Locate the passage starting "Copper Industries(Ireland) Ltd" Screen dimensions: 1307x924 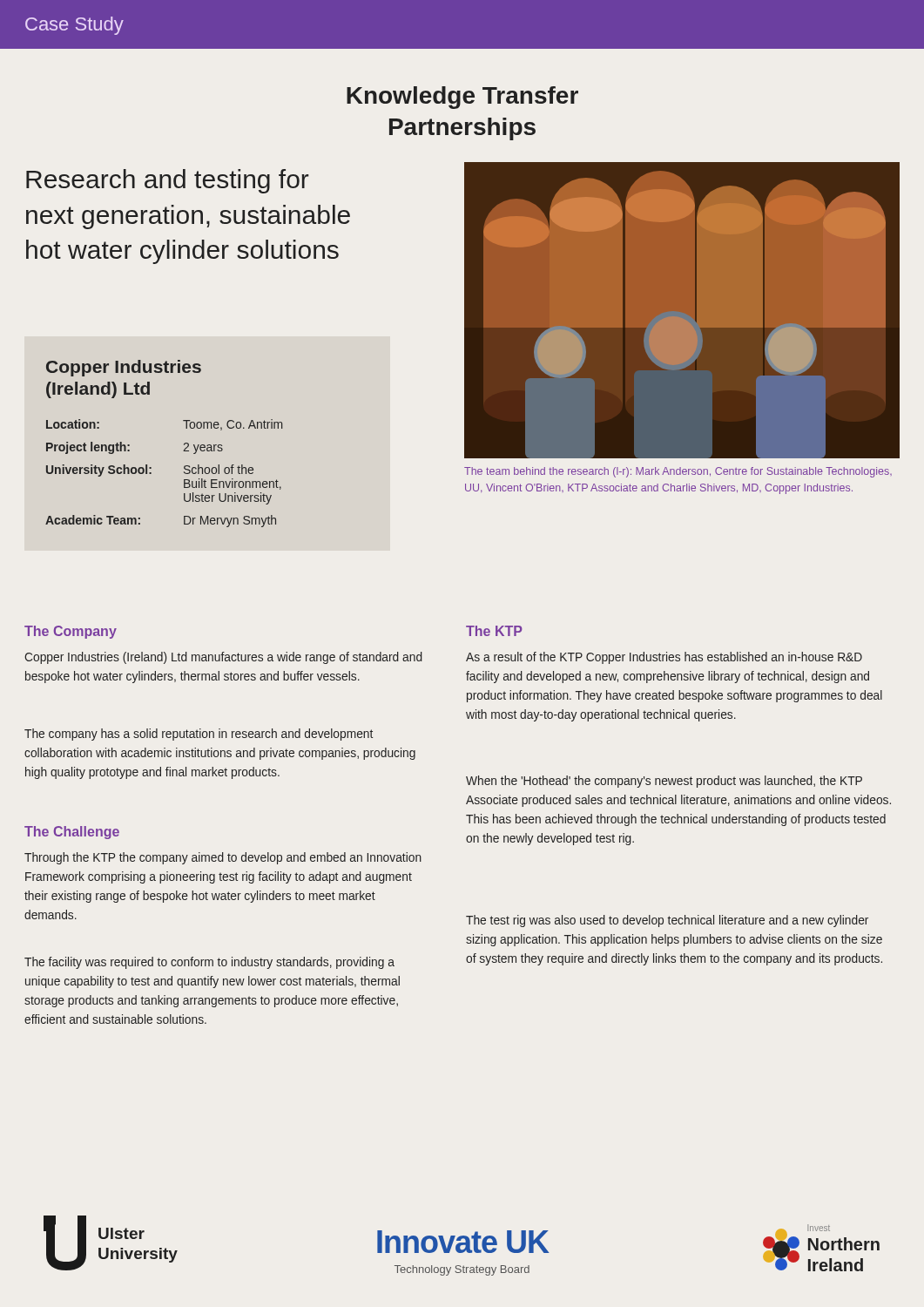(x=124, y=377)
